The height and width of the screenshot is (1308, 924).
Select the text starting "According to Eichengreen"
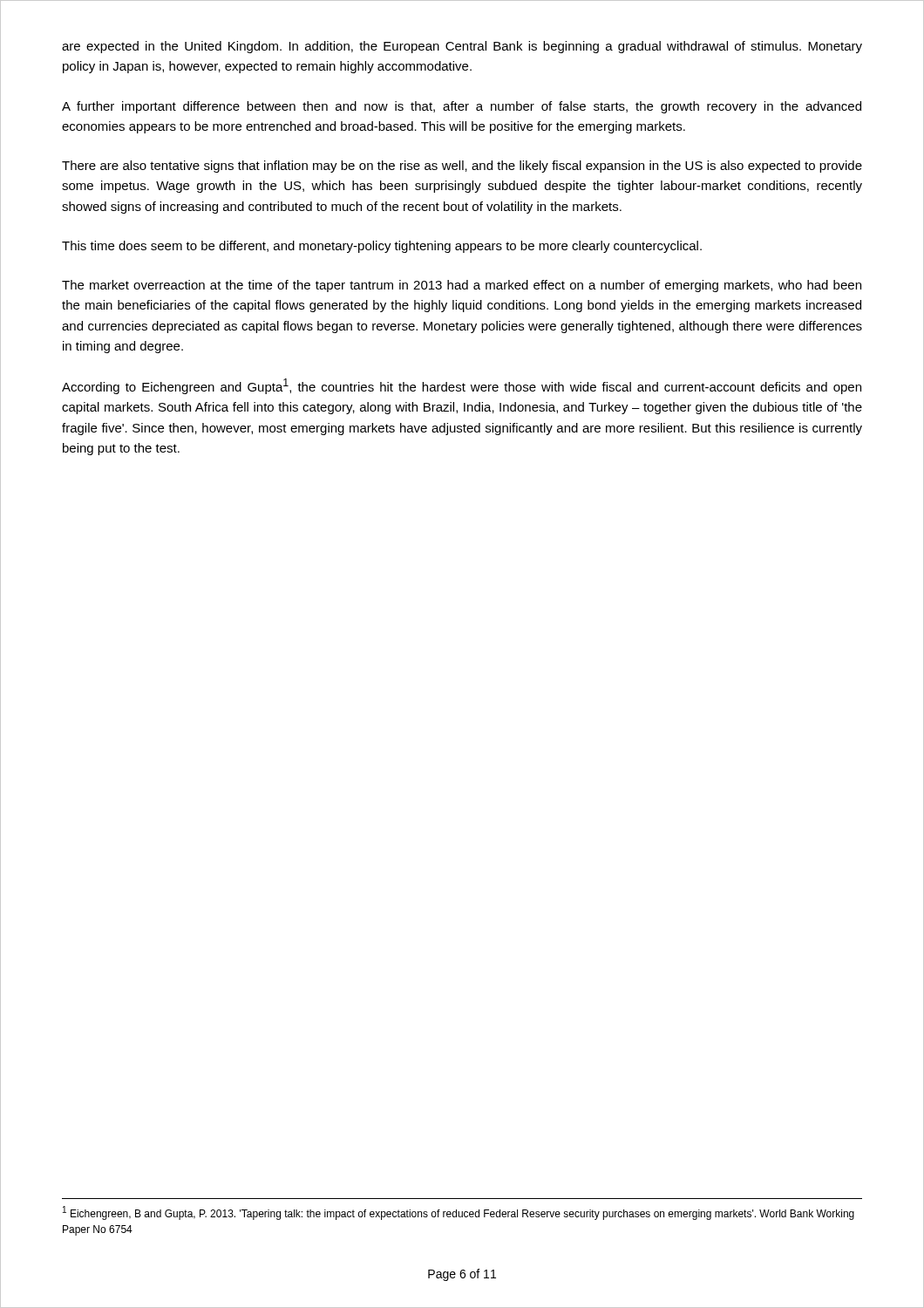(x=462, y=416)
